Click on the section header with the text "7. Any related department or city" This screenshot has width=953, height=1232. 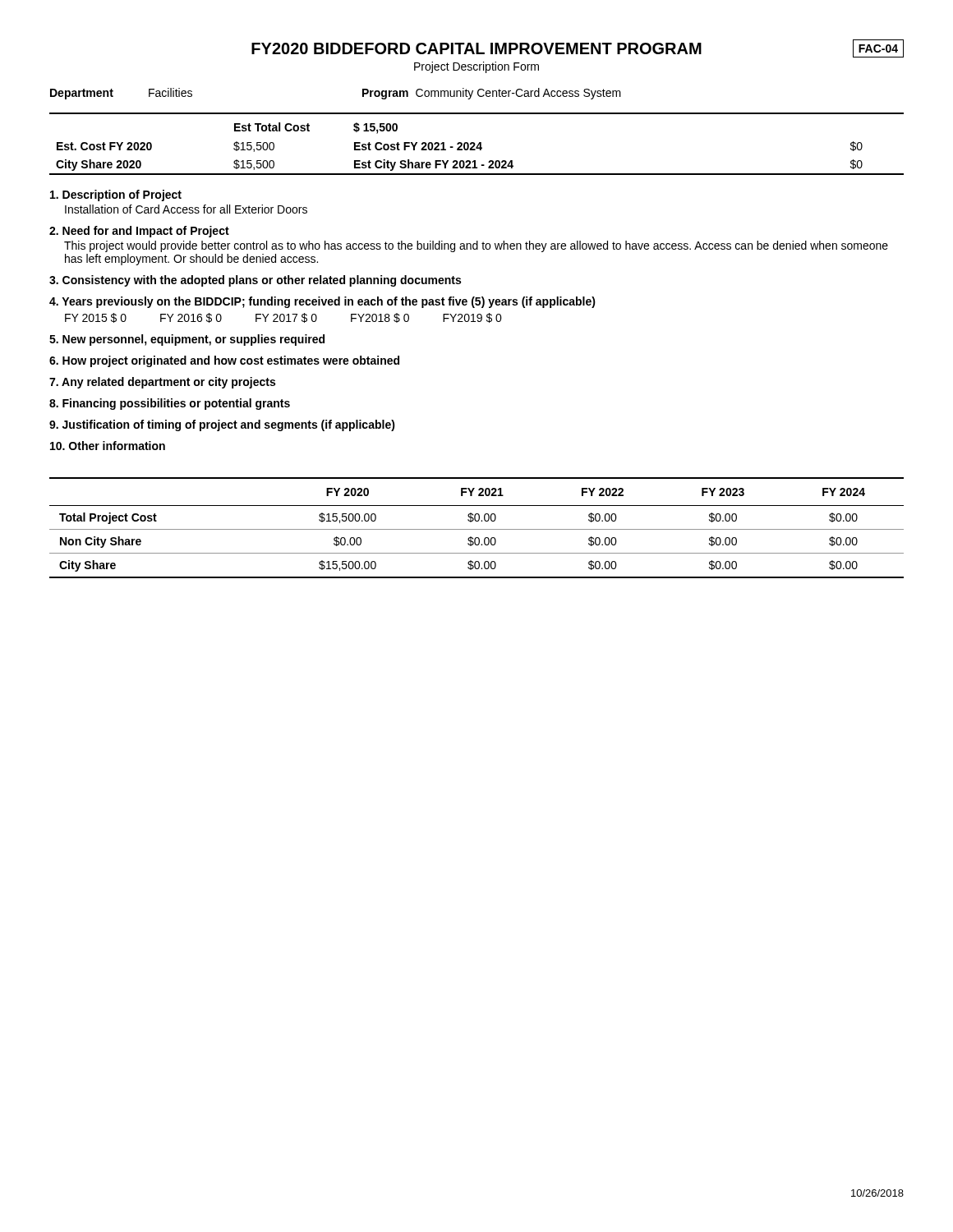[x=163, y=382]
